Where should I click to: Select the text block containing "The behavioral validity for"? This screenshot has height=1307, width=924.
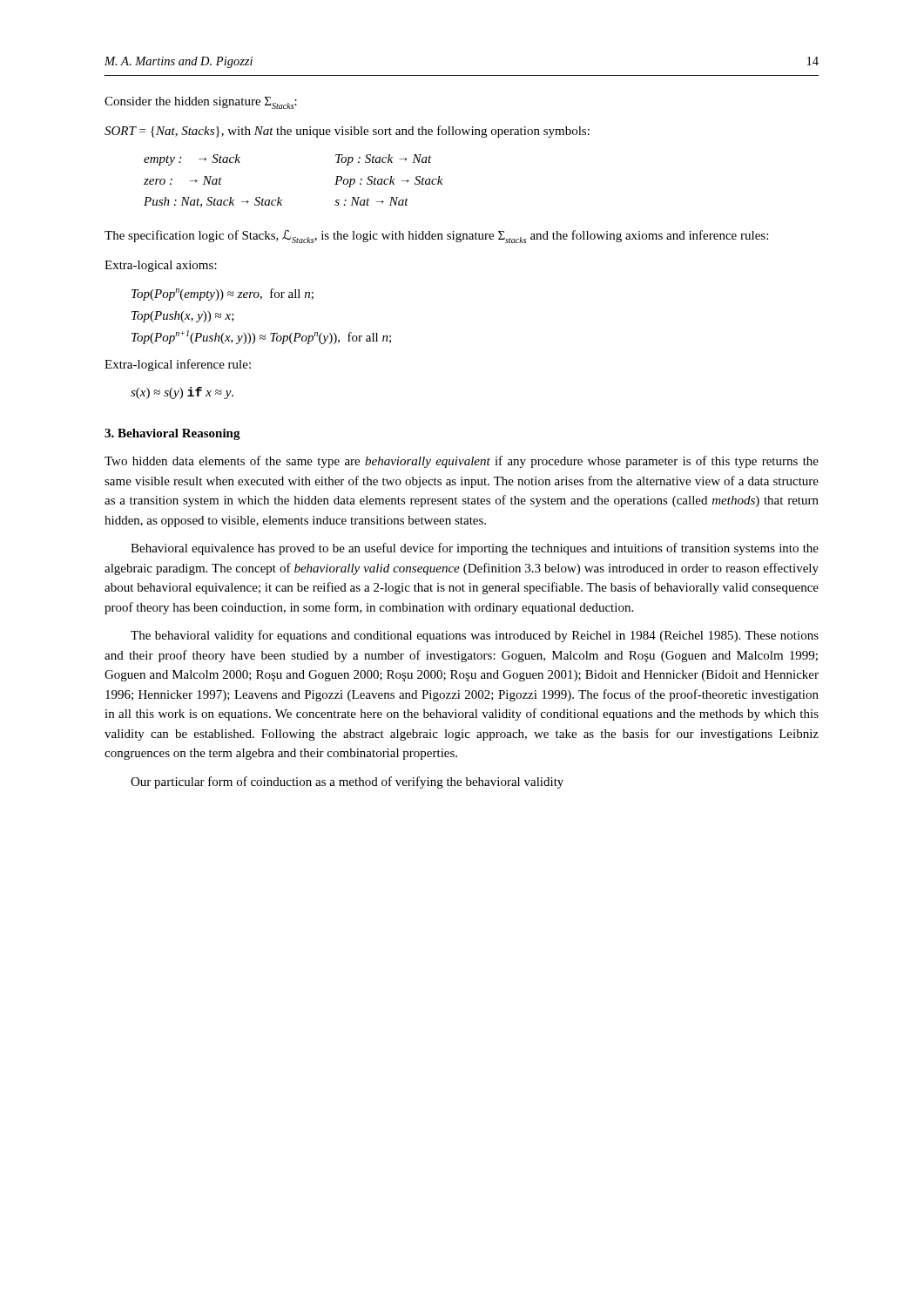[x=462, y=694]
